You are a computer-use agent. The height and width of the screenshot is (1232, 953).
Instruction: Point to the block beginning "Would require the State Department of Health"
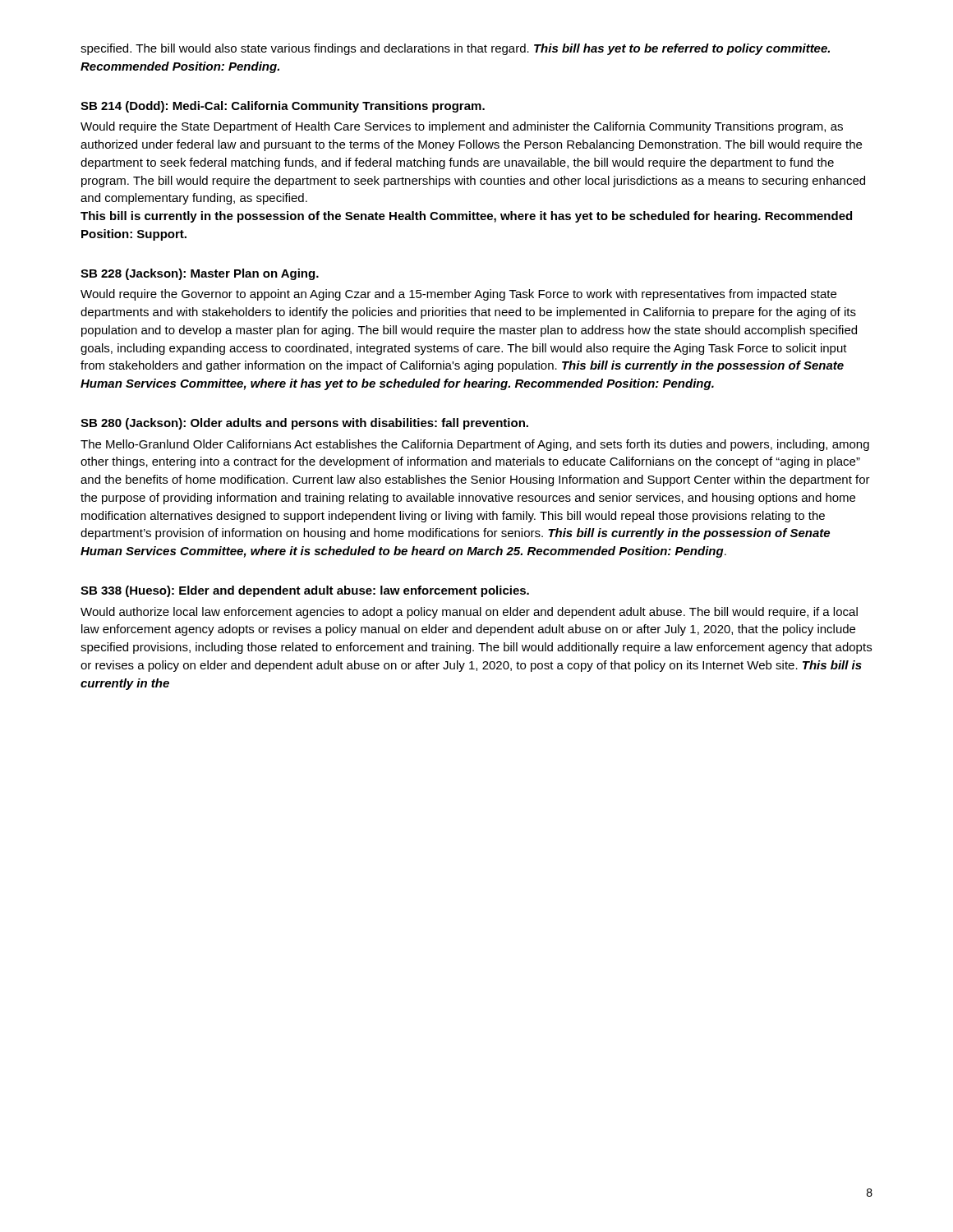coord(473,180)
